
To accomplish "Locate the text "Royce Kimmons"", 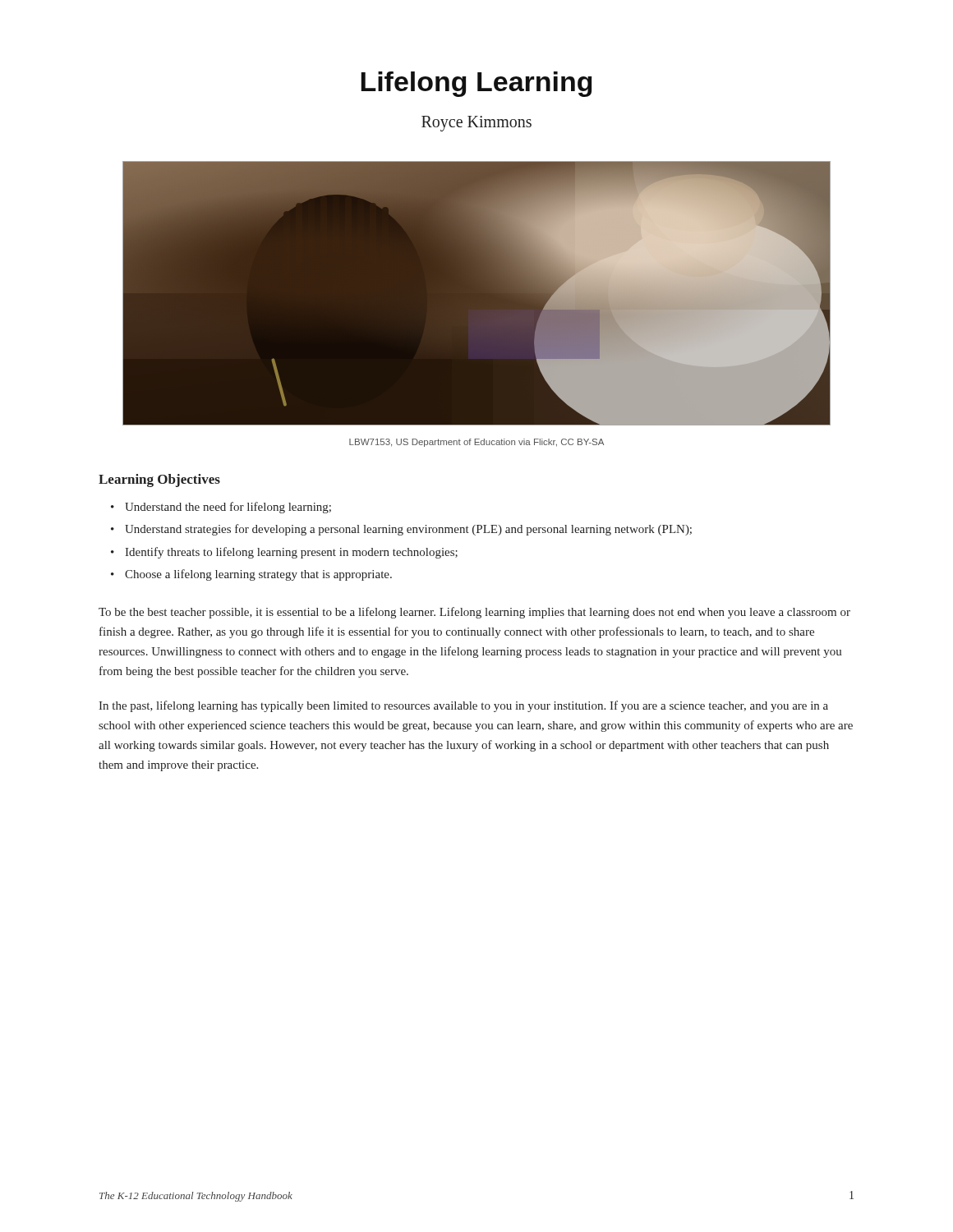I will pyautogui.click(x=476, y=122).
